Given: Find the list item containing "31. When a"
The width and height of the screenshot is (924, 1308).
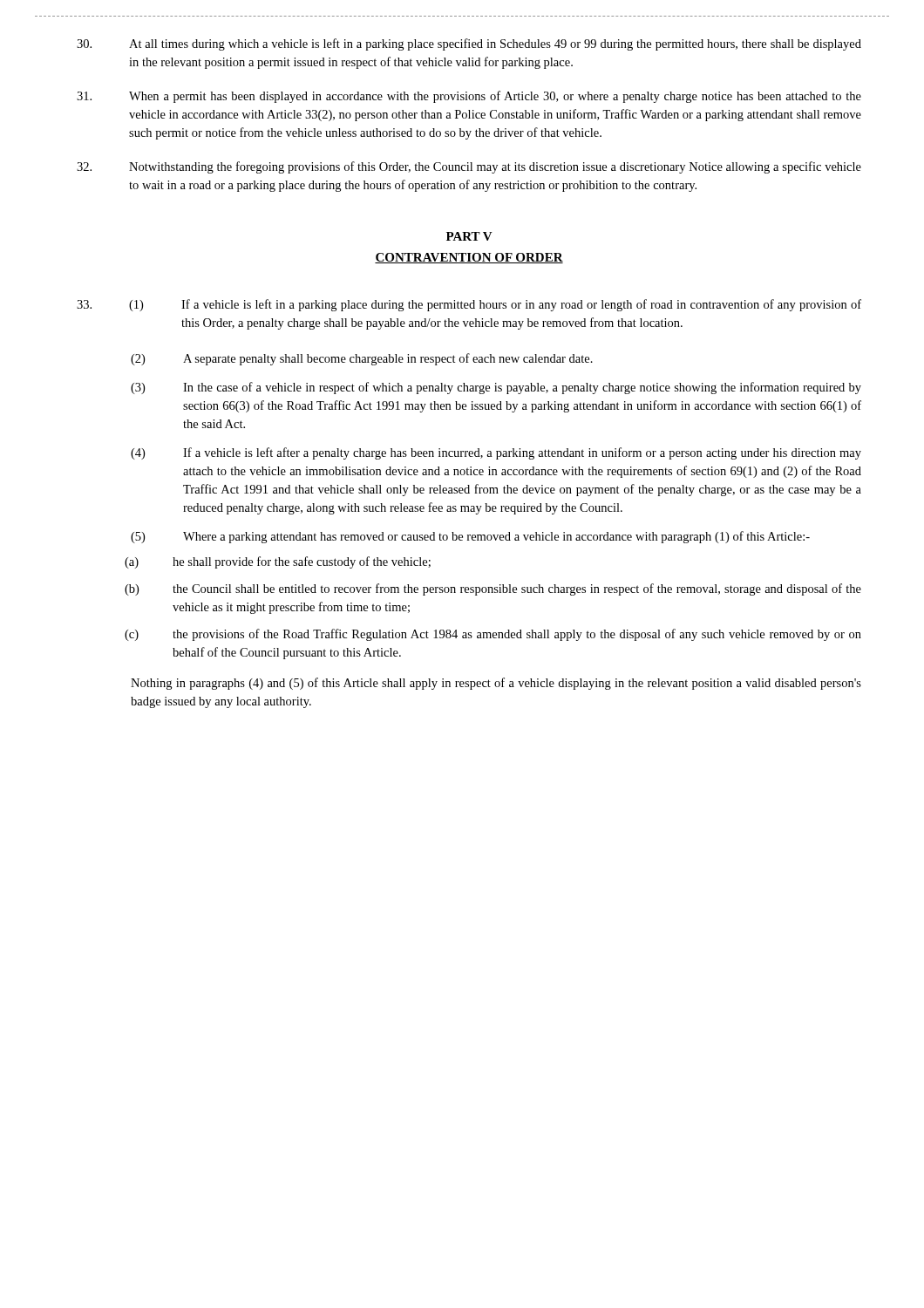Looking at the screenshot, I should [x=469, y=115].
